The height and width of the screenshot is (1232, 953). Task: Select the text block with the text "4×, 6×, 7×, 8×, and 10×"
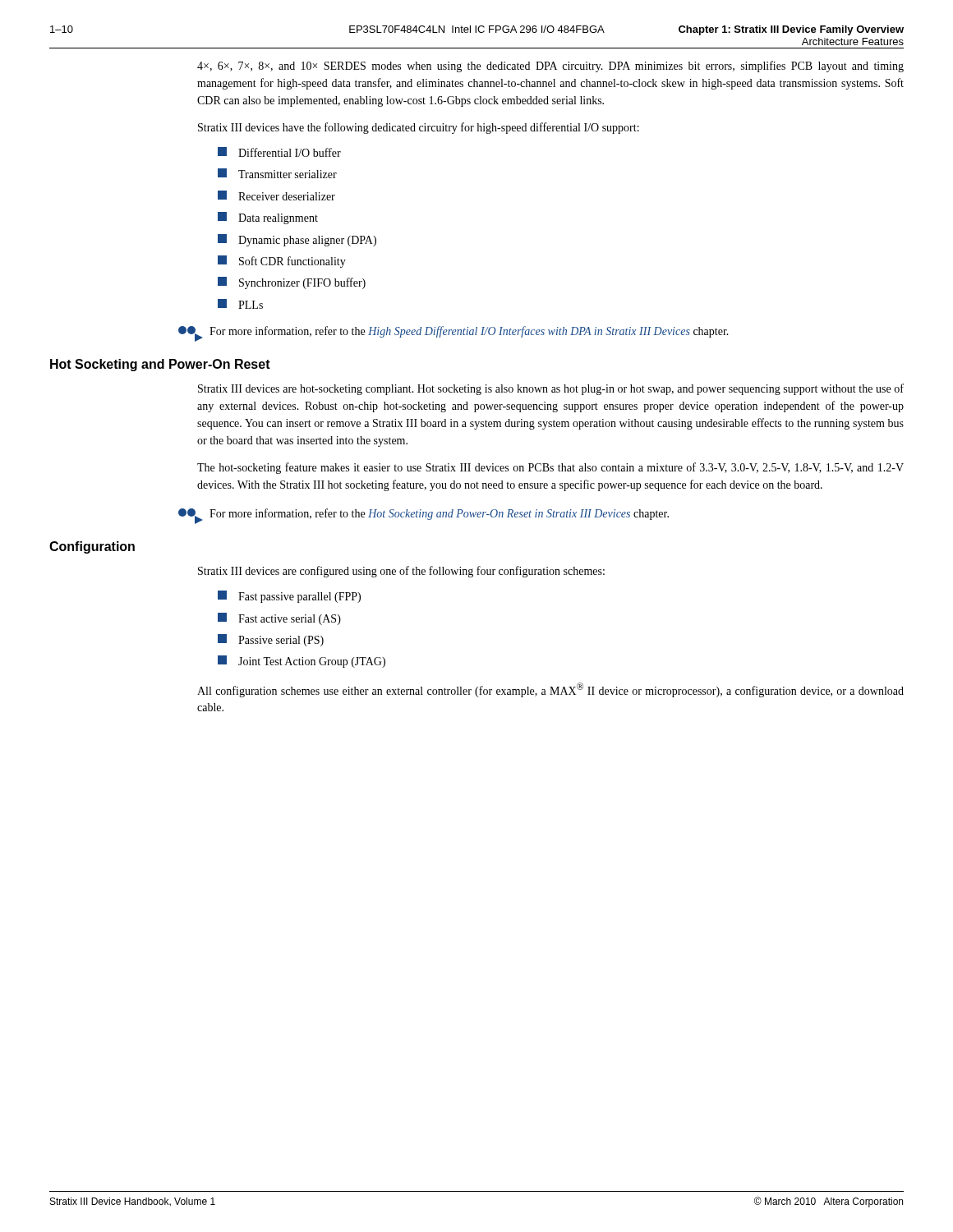tap(550, 83)
